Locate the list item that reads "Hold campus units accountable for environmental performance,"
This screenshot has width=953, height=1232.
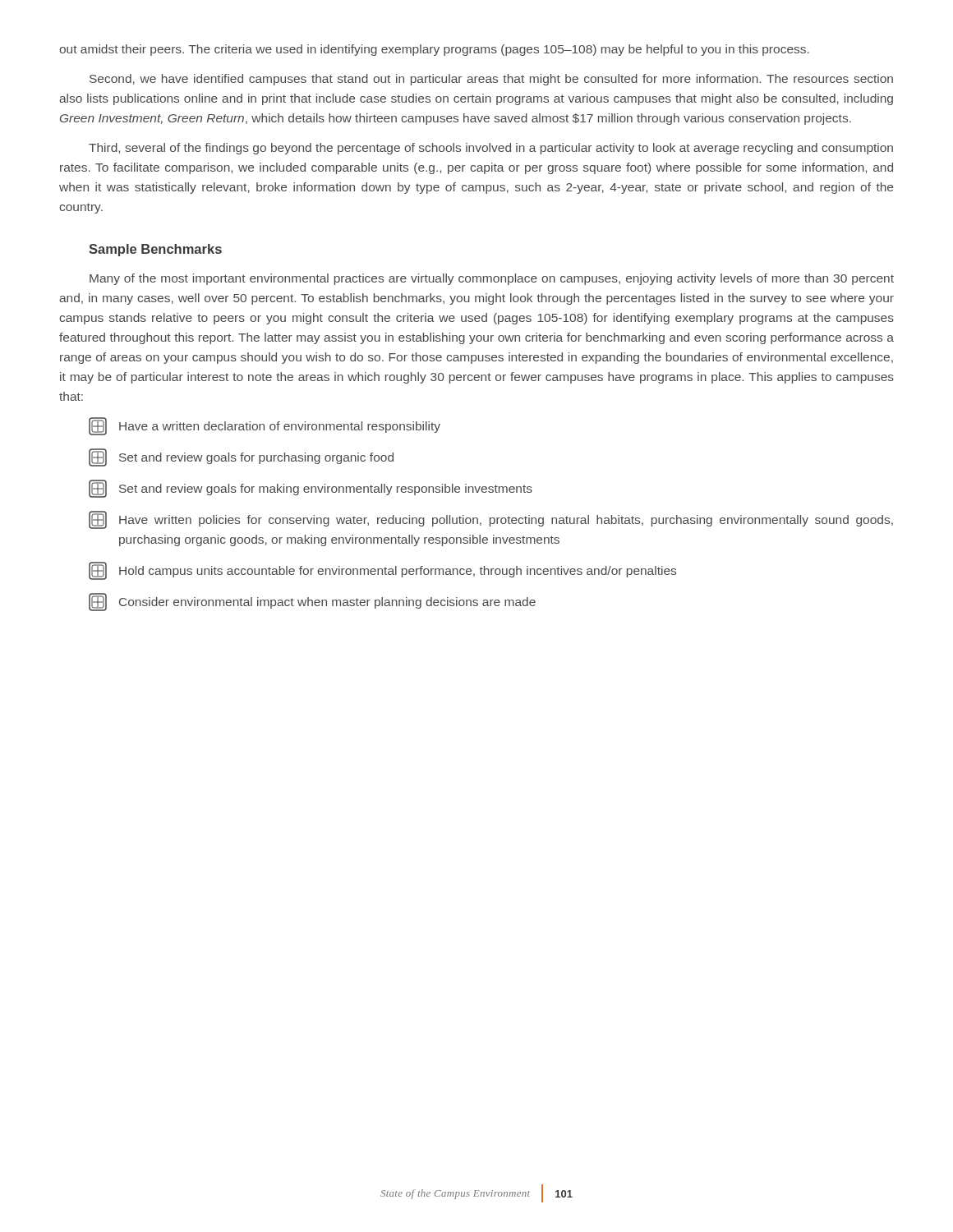(491, 571)
